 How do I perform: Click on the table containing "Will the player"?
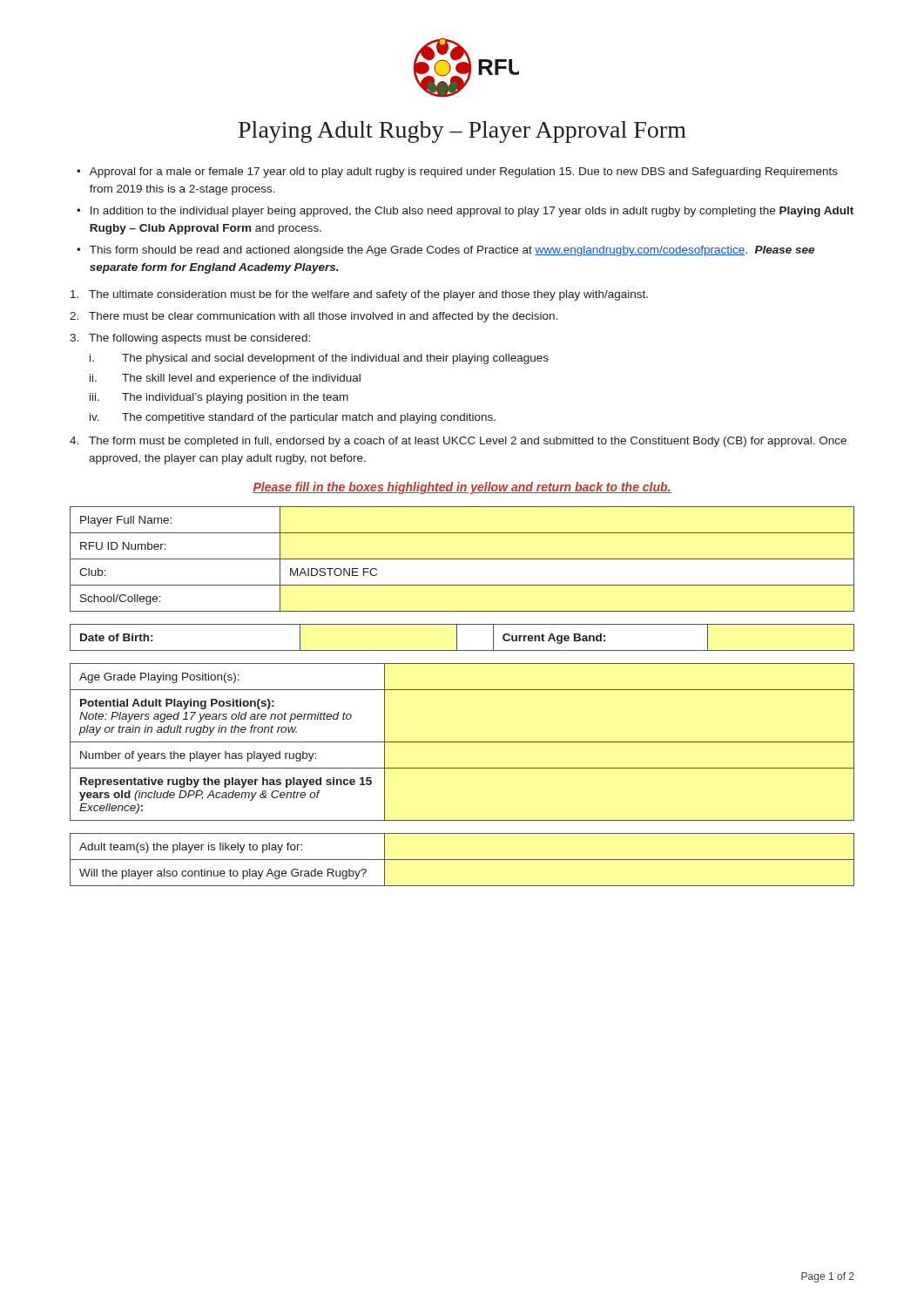click(x=462, y=860)
